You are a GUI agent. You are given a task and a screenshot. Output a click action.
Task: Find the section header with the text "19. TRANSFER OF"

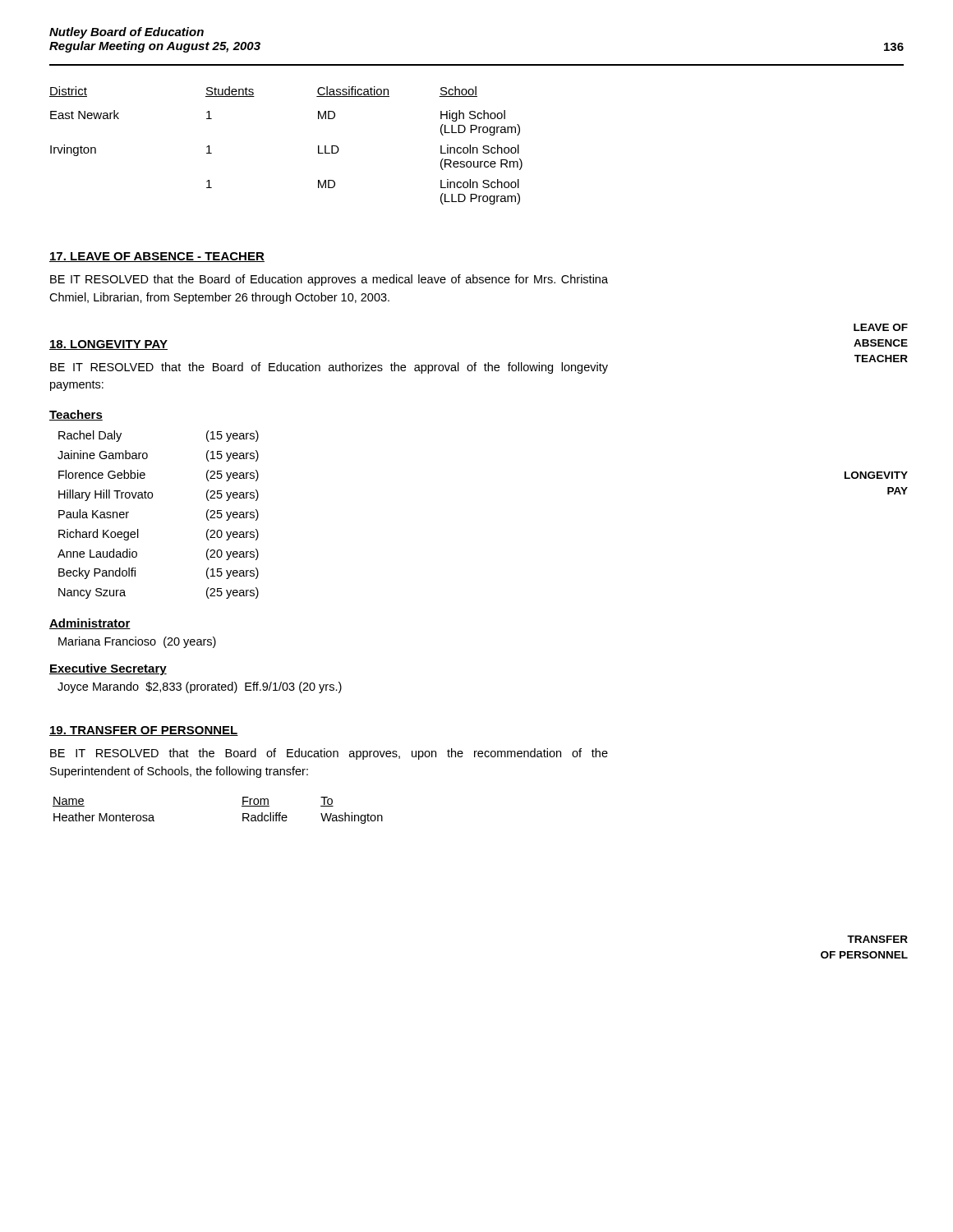tap(143, 730)
